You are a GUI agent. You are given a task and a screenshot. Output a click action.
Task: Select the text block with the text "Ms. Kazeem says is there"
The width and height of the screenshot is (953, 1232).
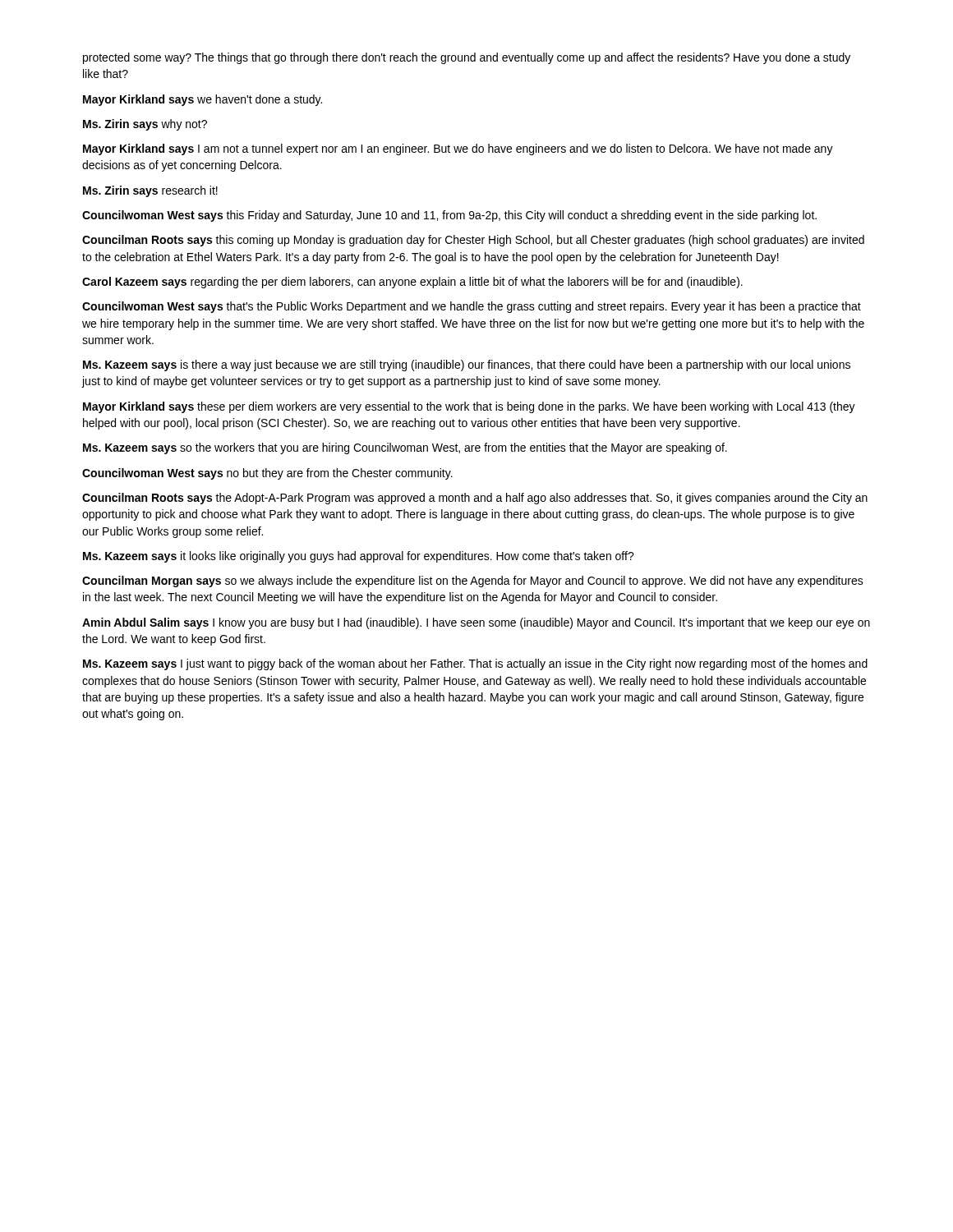[466, 373]
